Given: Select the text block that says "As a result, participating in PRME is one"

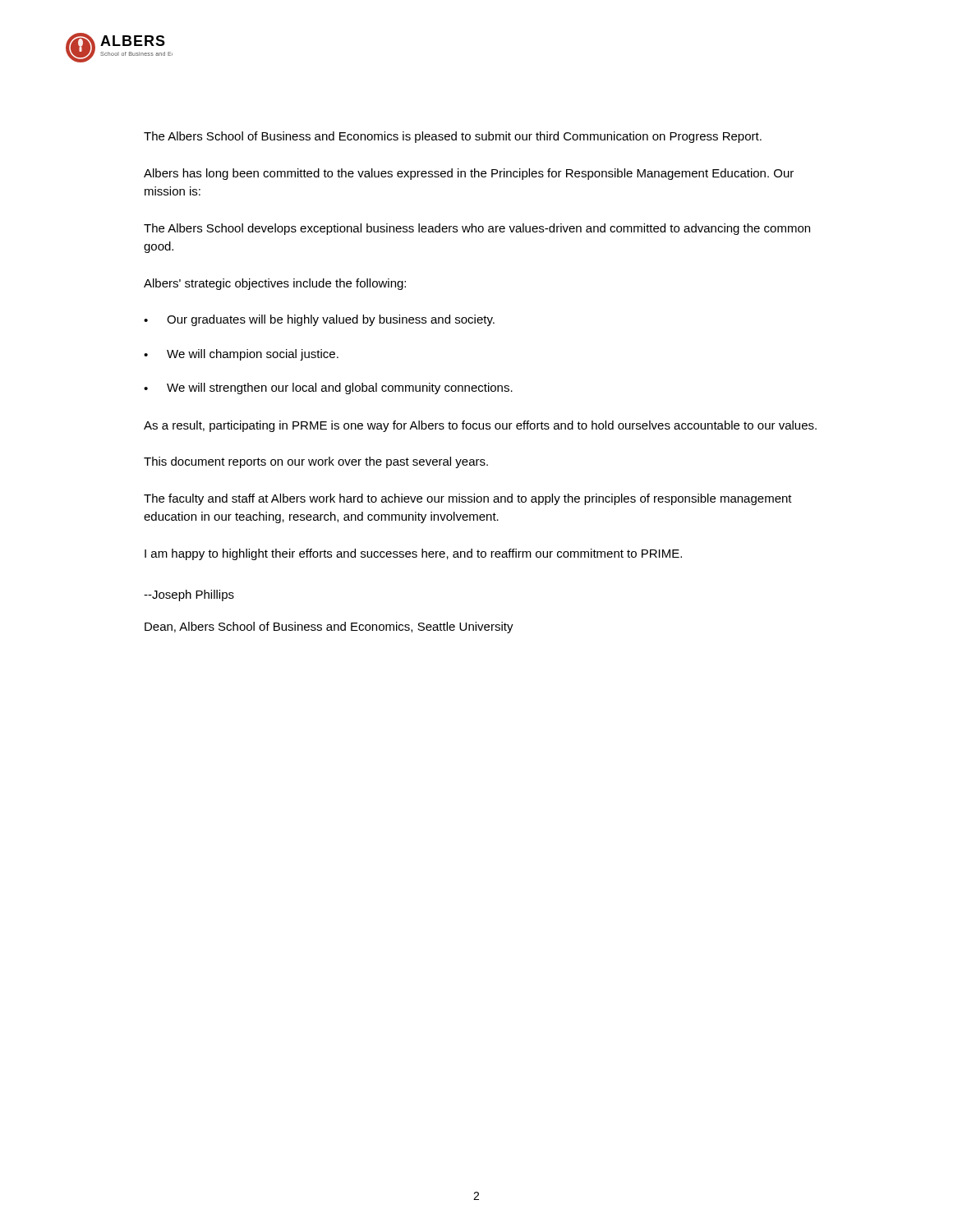Looking at the screenshot, I should 491,425.
